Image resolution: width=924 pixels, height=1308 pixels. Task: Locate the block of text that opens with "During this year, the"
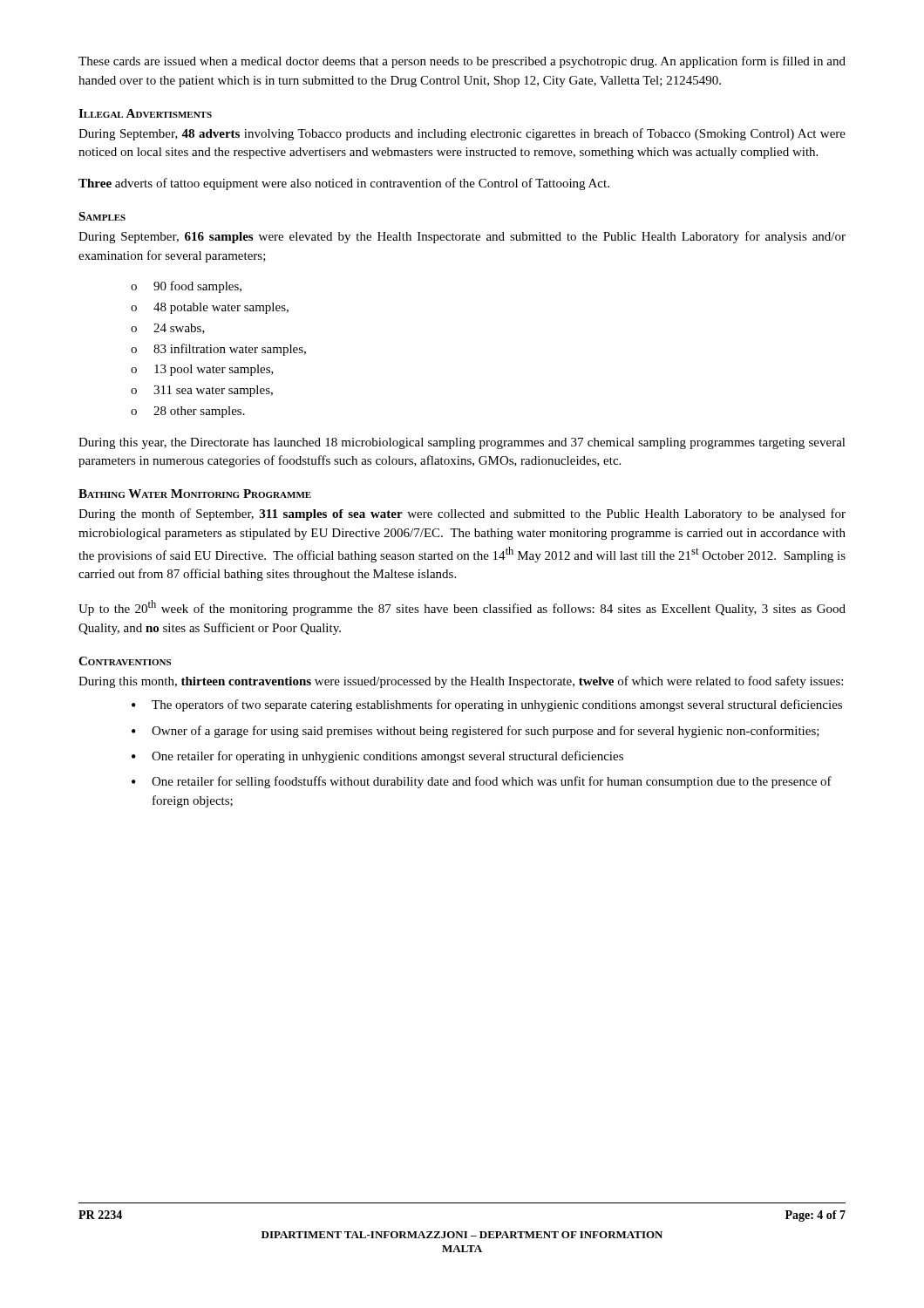[462, 451]
